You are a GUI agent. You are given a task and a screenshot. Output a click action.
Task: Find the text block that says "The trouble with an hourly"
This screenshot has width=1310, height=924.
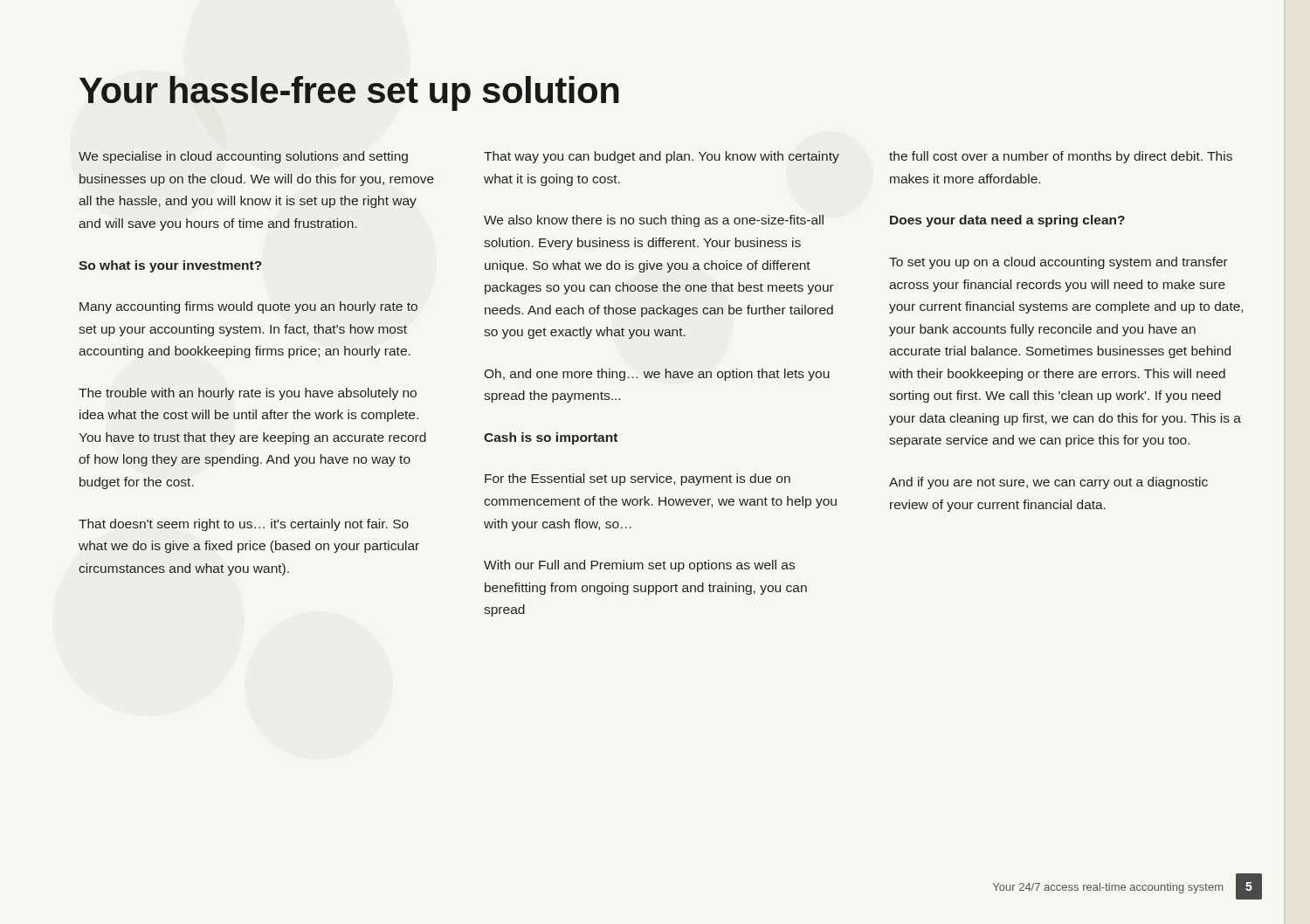pyautogui.click(x=259, y=437)
